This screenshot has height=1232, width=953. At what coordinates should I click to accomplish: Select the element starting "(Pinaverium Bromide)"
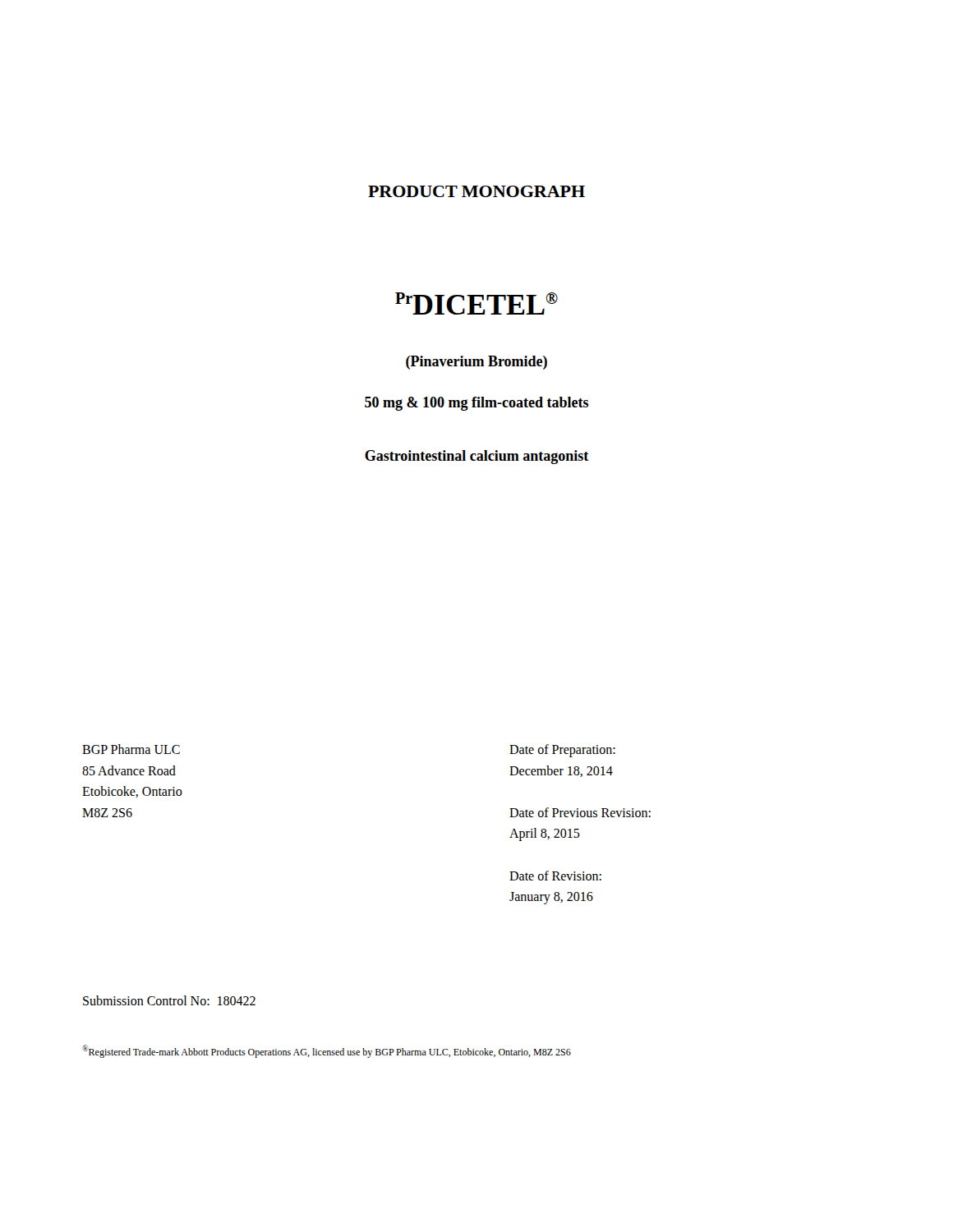(476, 361)
